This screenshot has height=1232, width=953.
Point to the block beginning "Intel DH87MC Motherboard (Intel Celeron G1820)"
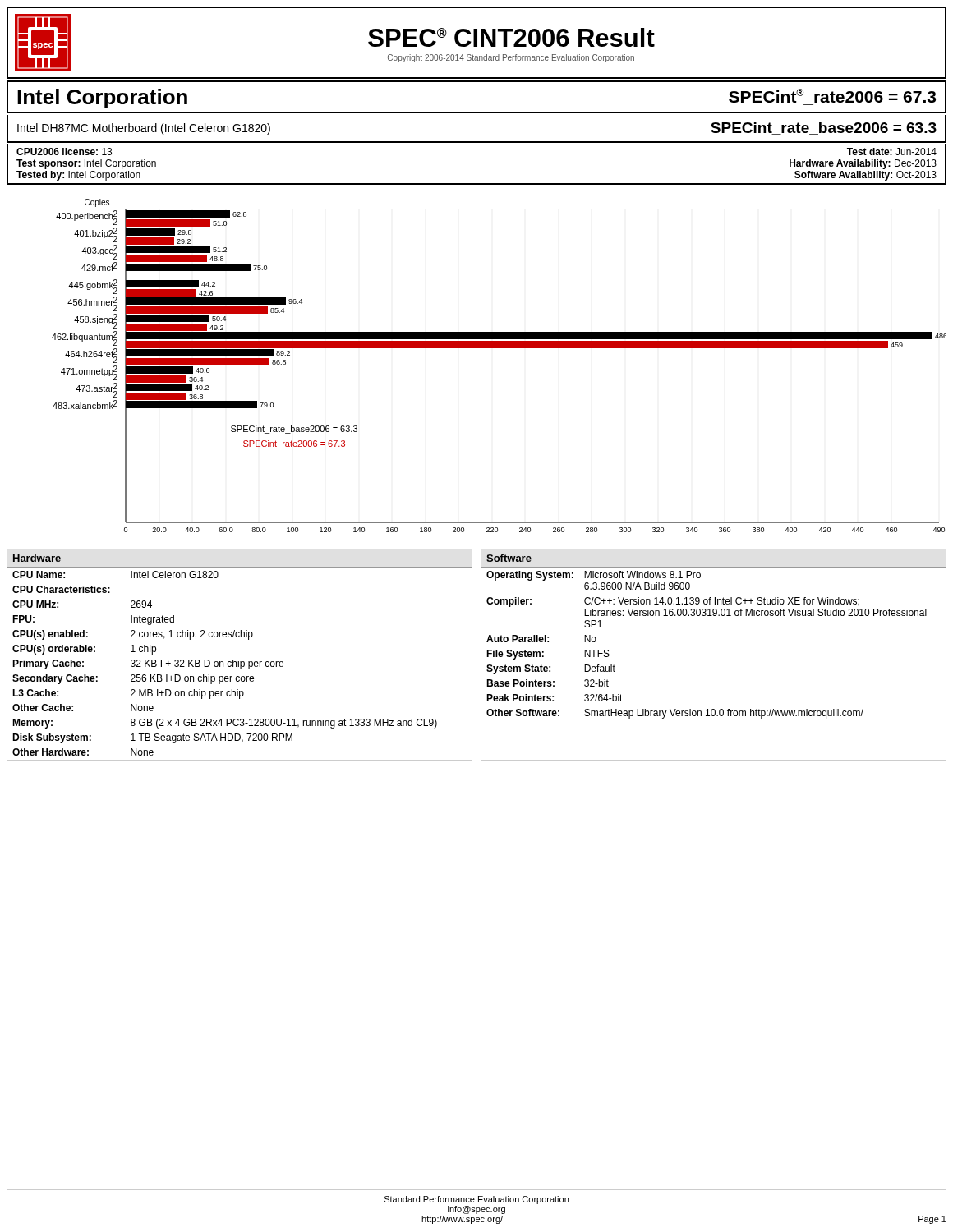click(143, 129)
